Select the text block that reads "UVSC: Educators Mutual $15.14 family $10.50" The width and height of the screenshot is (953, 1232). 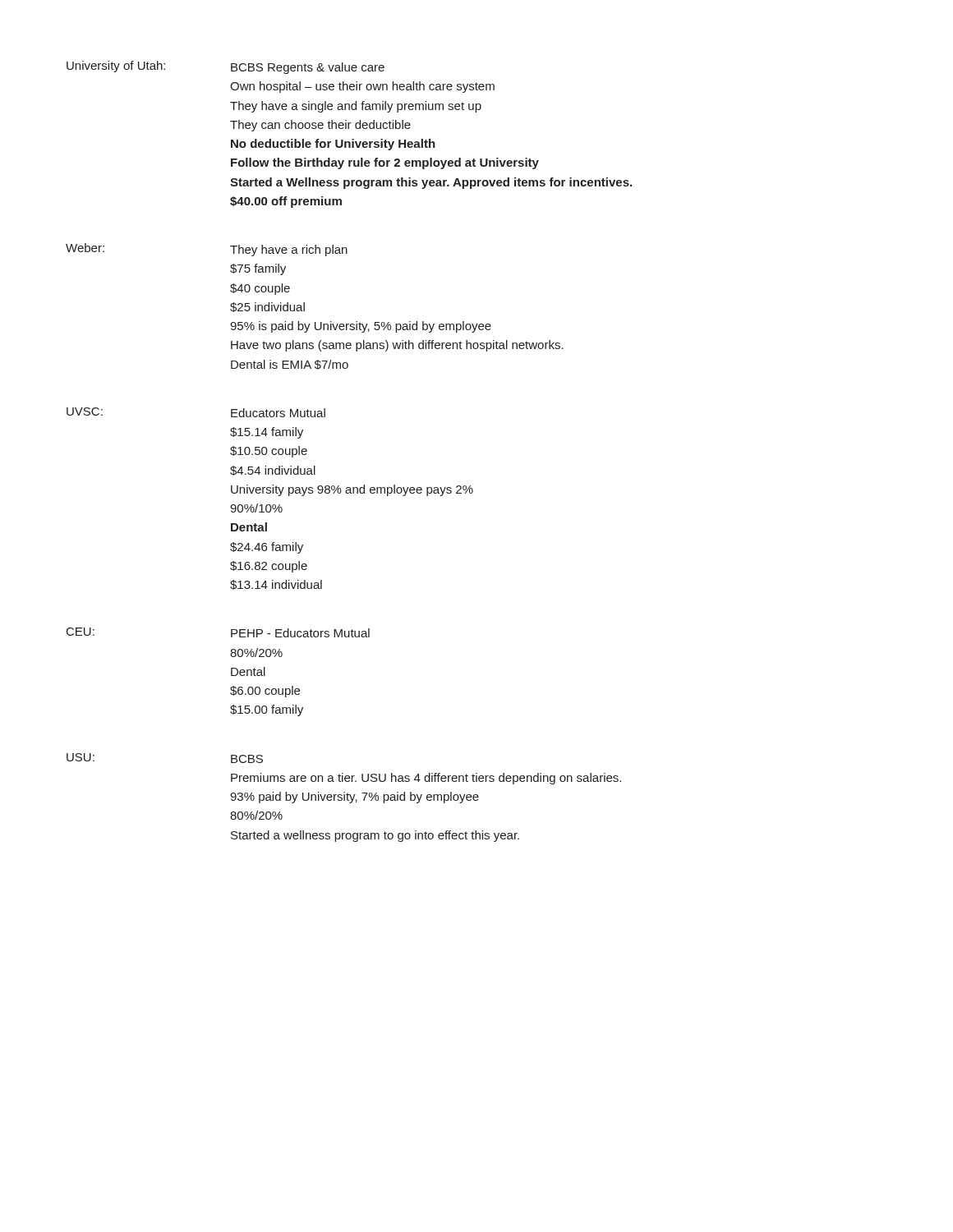pos(476,499)
